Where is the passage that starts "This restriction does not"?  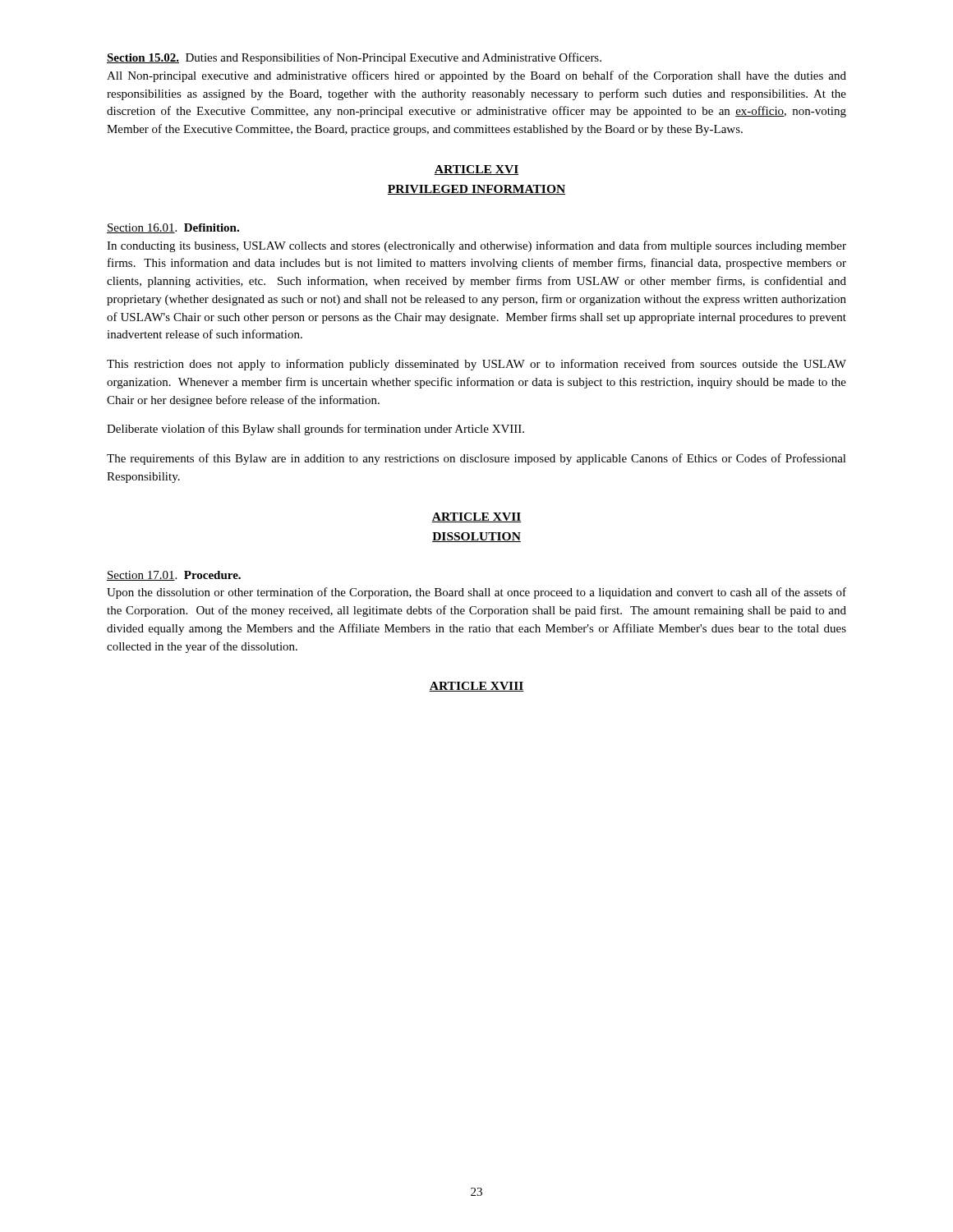(x=476, y=382)
